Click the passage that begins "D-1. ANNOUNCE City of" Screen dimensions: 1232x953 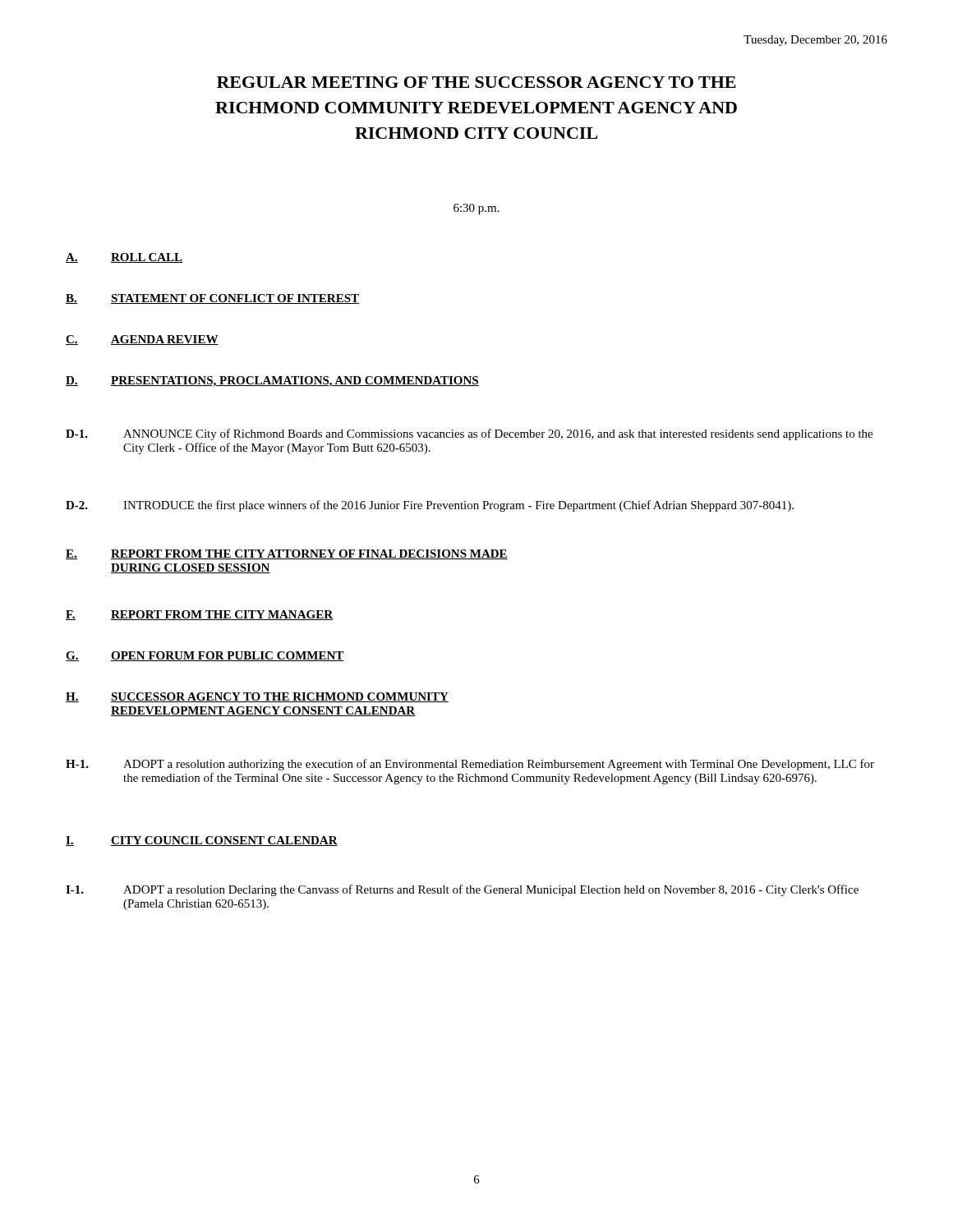(476, 441)
